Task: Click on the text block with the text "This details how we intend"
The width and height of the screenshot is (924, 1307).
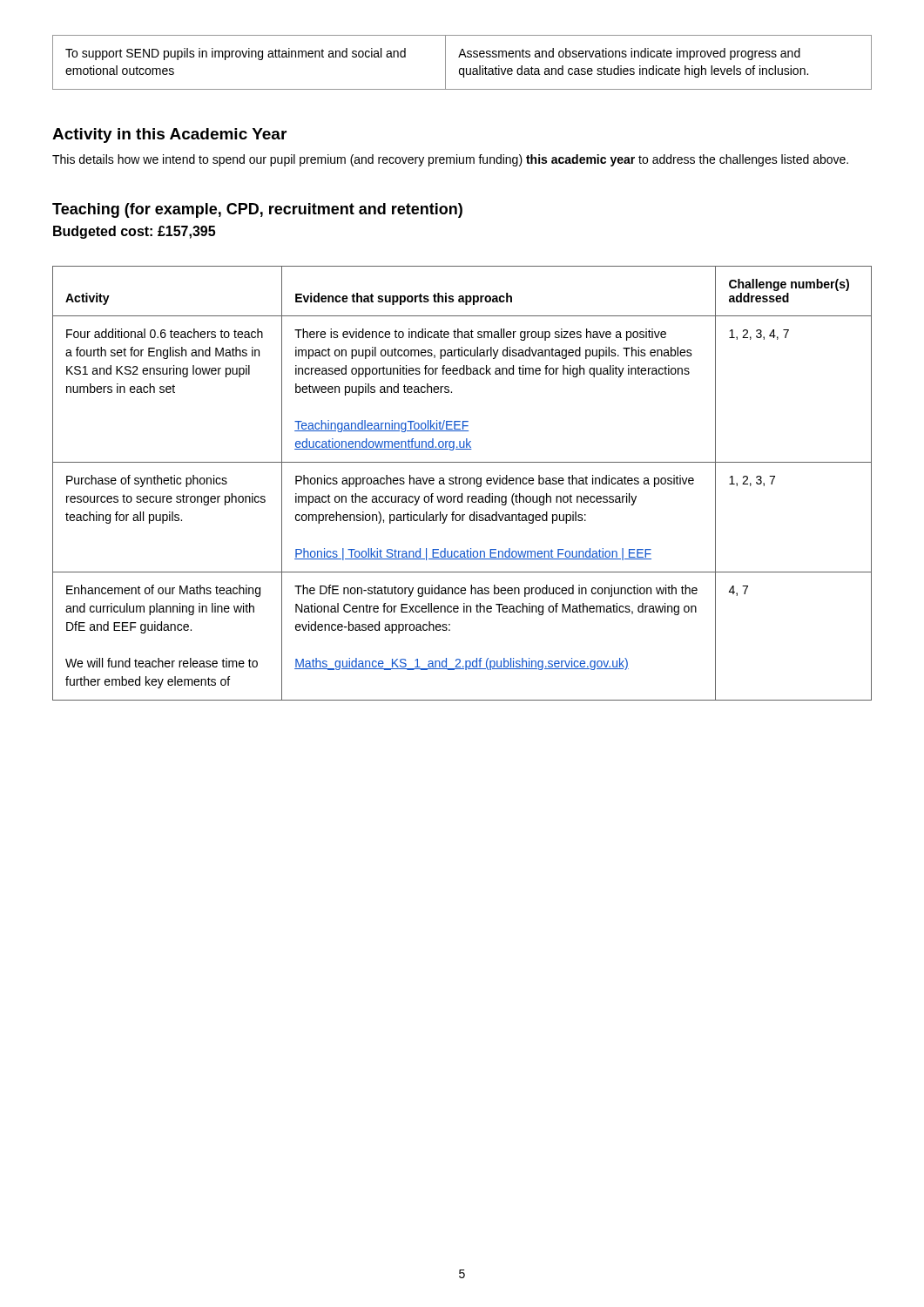Action: pyautogui.click(x=451, y=159)
